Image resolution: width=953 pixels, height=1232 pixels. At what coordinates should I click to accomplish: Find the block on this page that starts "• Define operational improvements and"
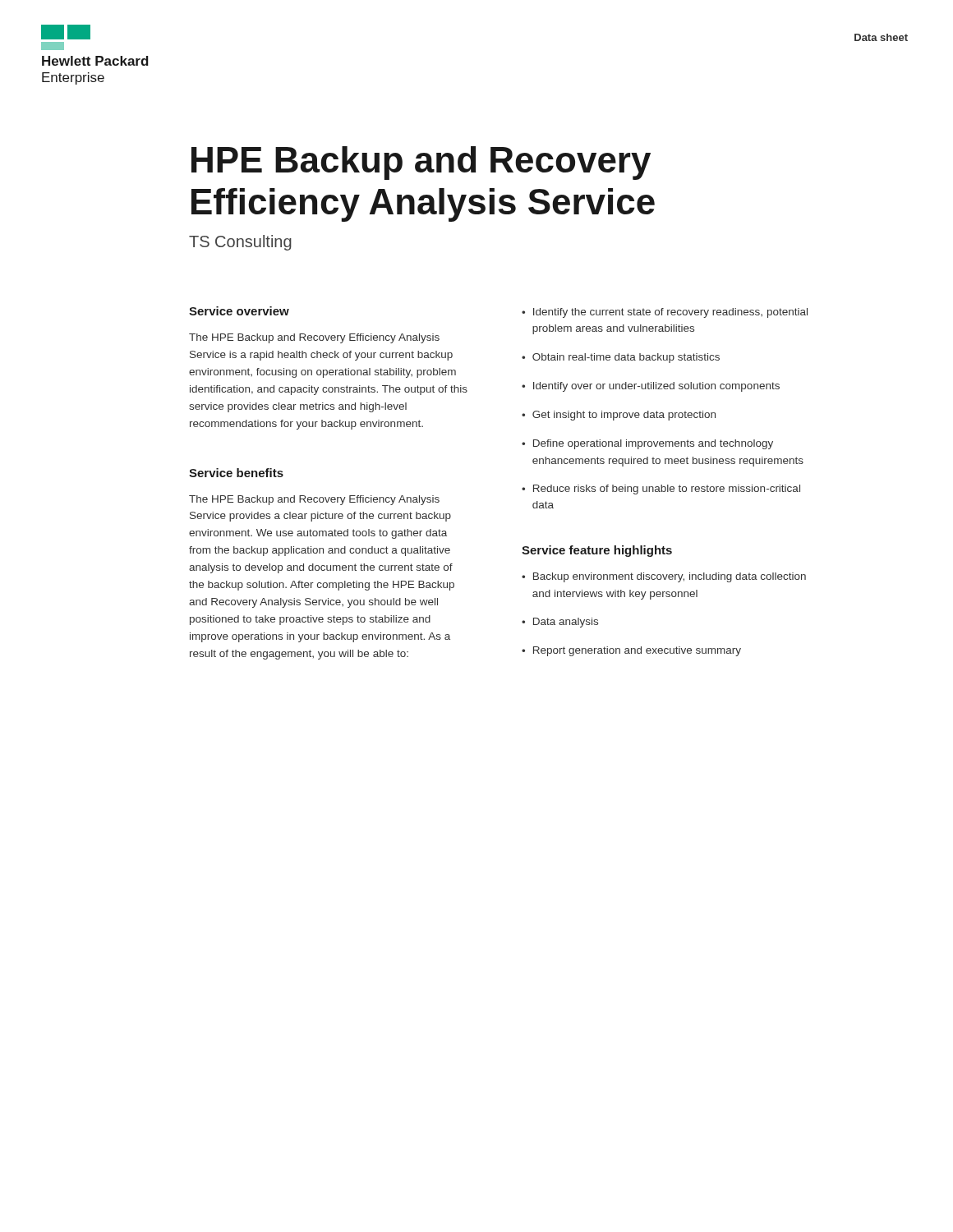670,452
